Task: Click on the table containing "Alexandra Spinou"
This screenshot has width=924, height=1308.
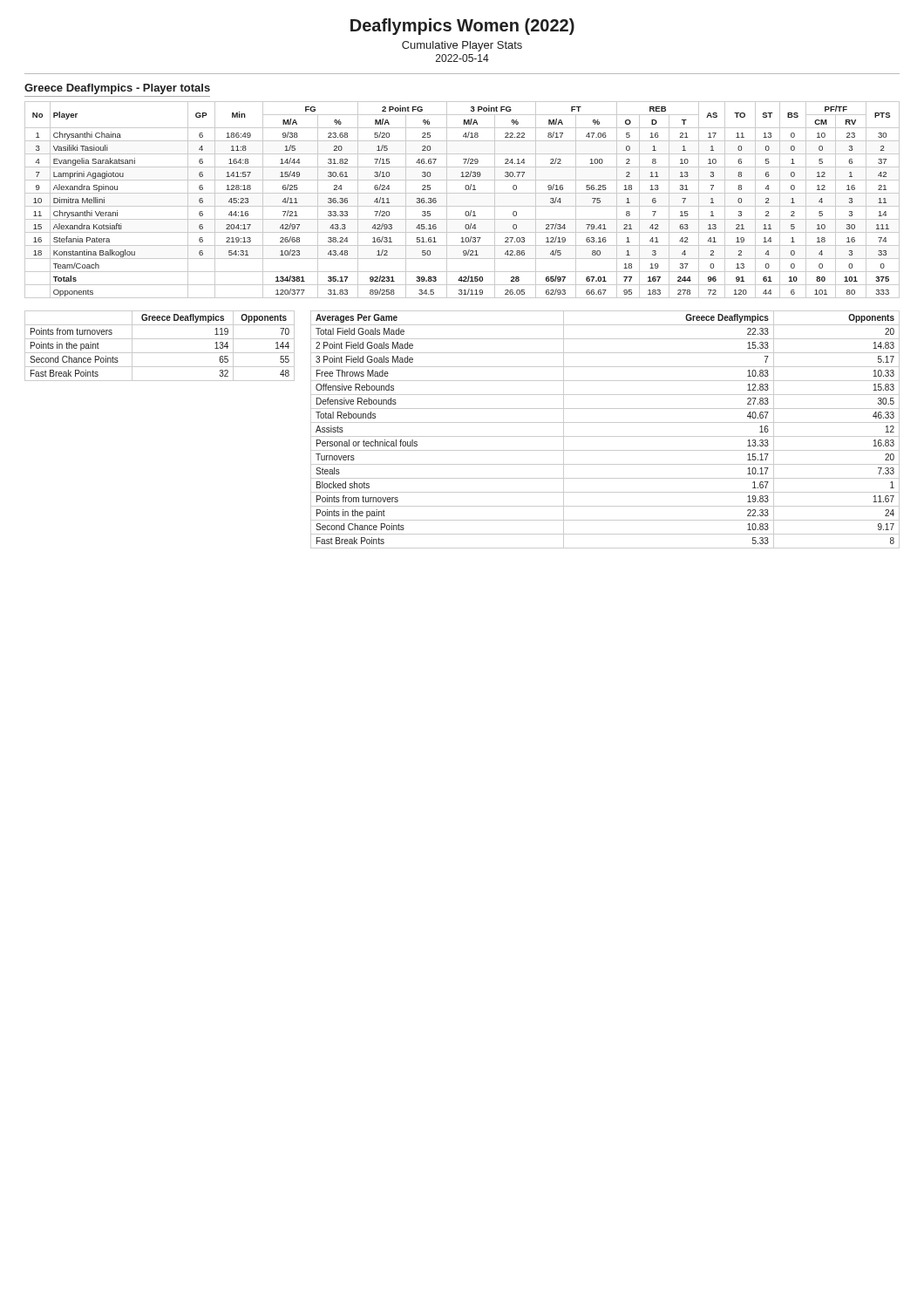Action: 462,200
